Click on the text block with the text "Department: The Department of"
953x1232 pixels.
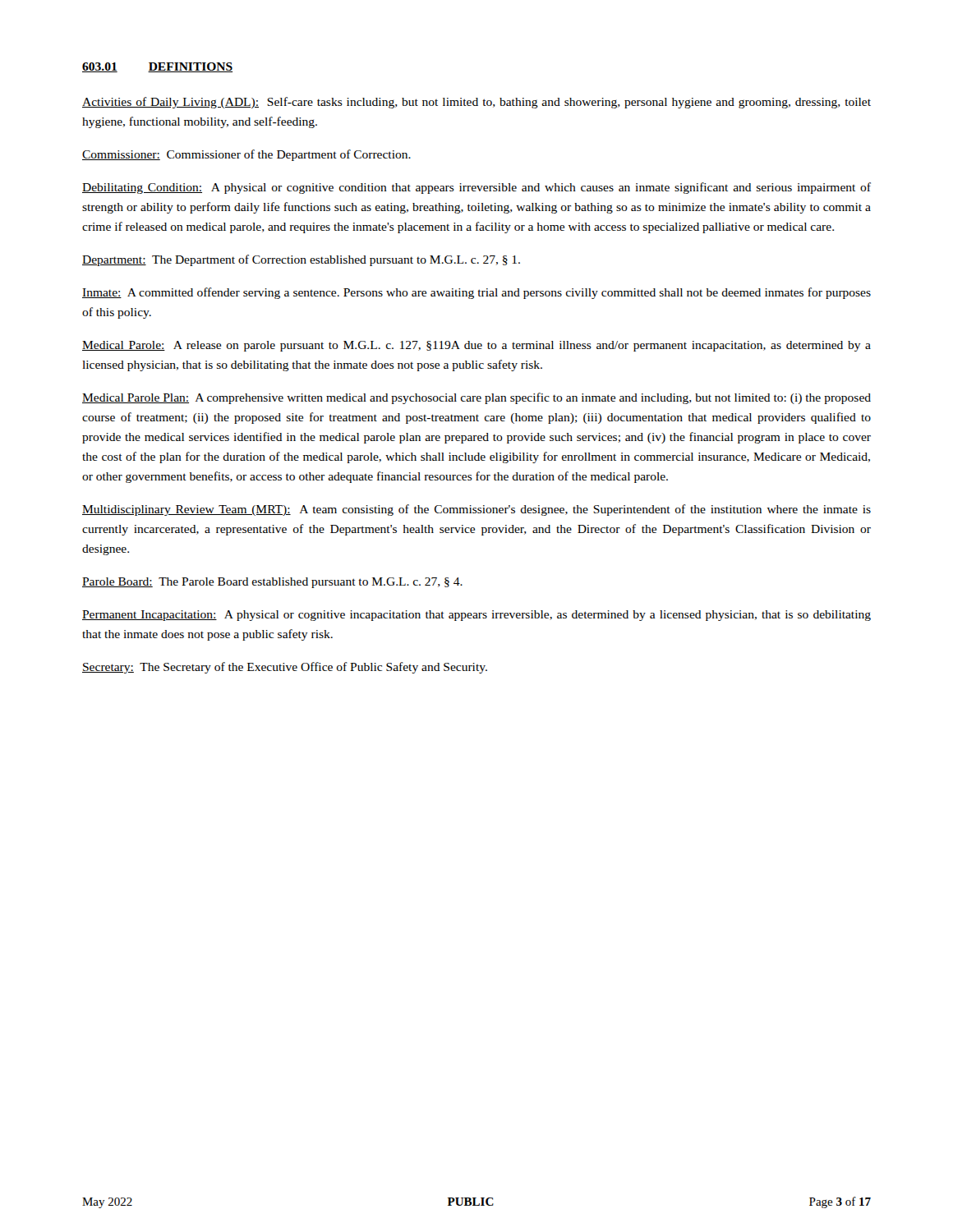pyautogui.click(x=301, y=259)
